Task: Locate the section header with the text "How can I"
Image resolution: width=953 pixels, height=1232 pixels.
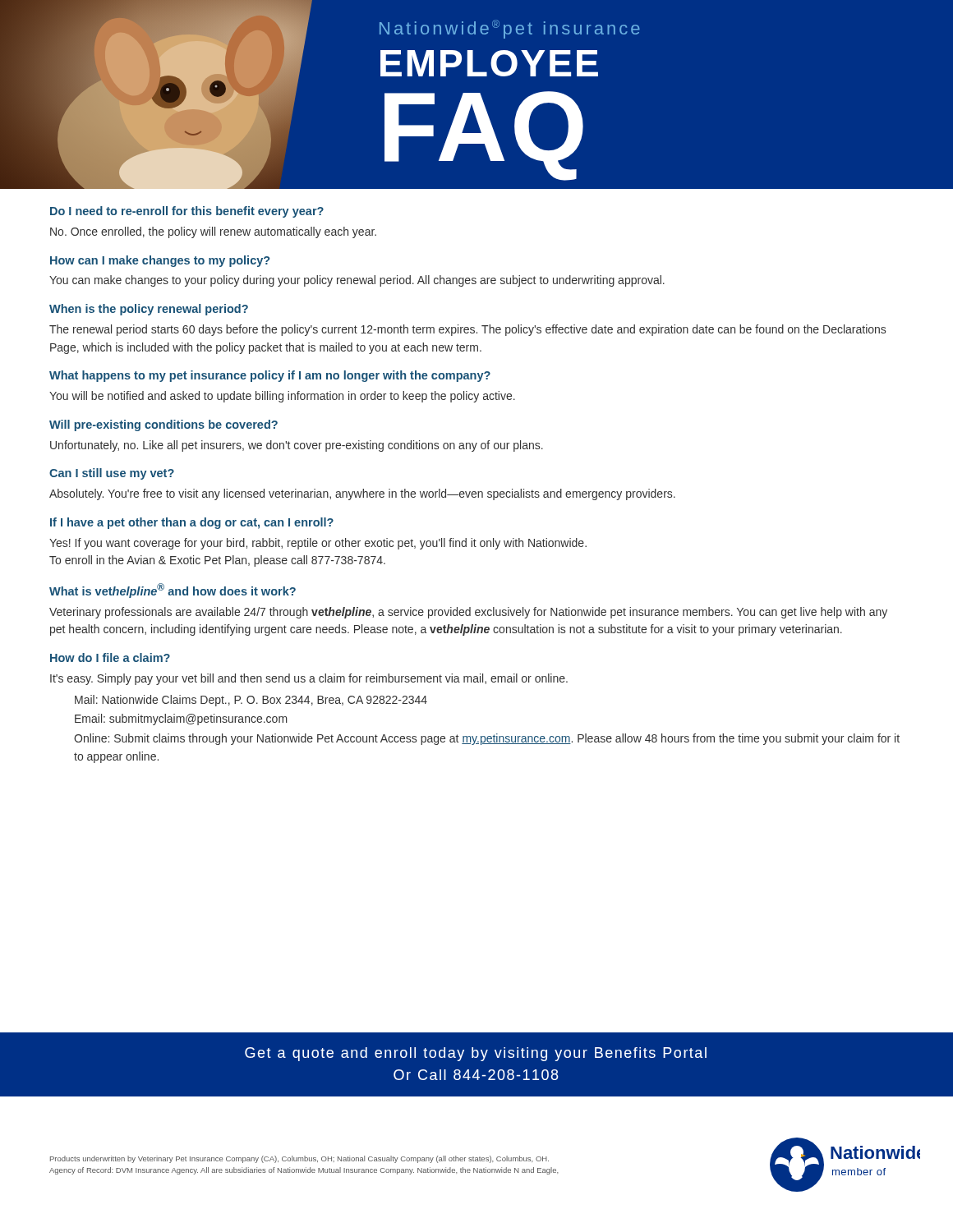Action: (160, 260)
